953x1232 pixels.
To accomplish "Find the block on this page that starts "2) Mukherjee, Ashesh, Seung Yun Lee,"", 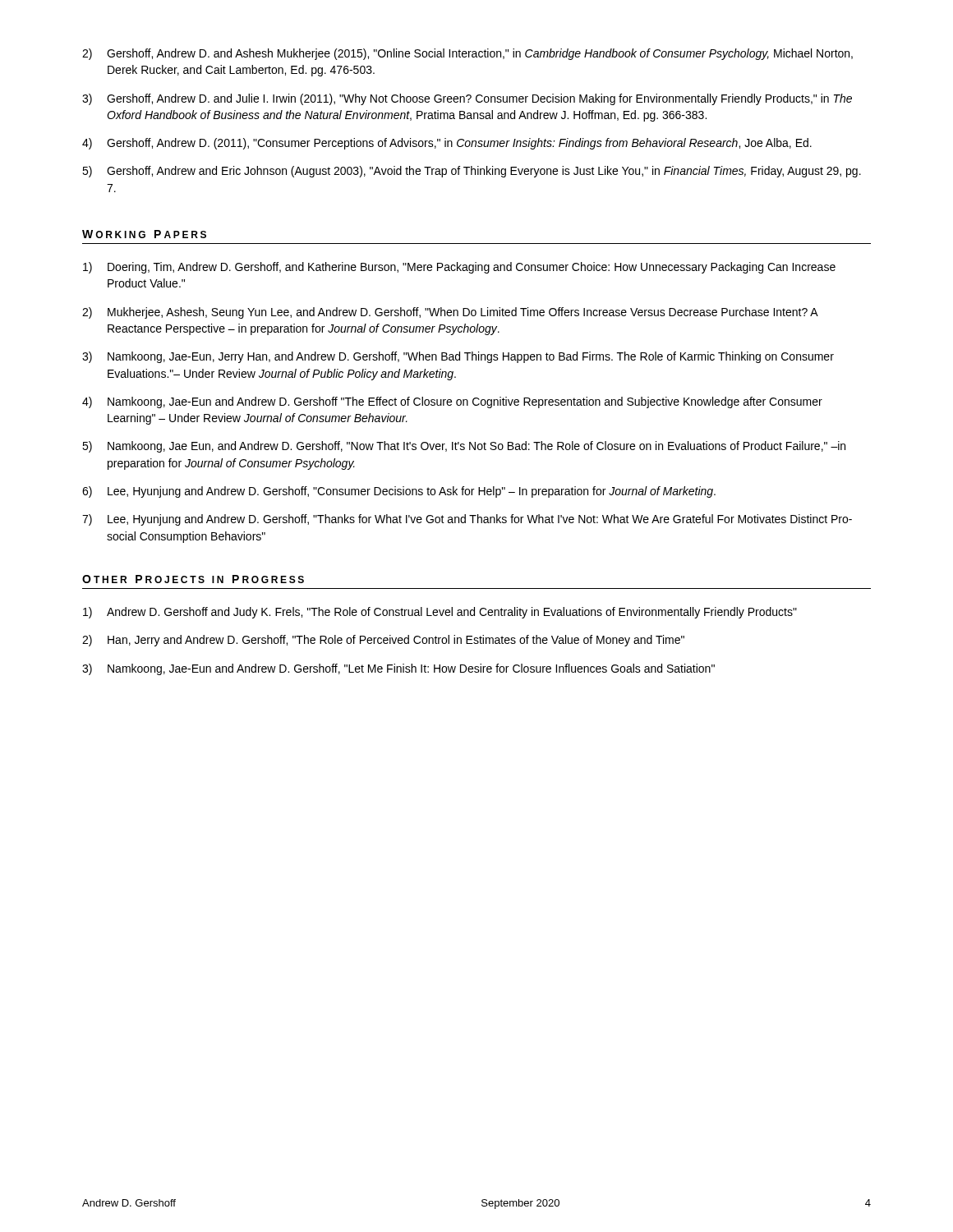I will point(476,320).
